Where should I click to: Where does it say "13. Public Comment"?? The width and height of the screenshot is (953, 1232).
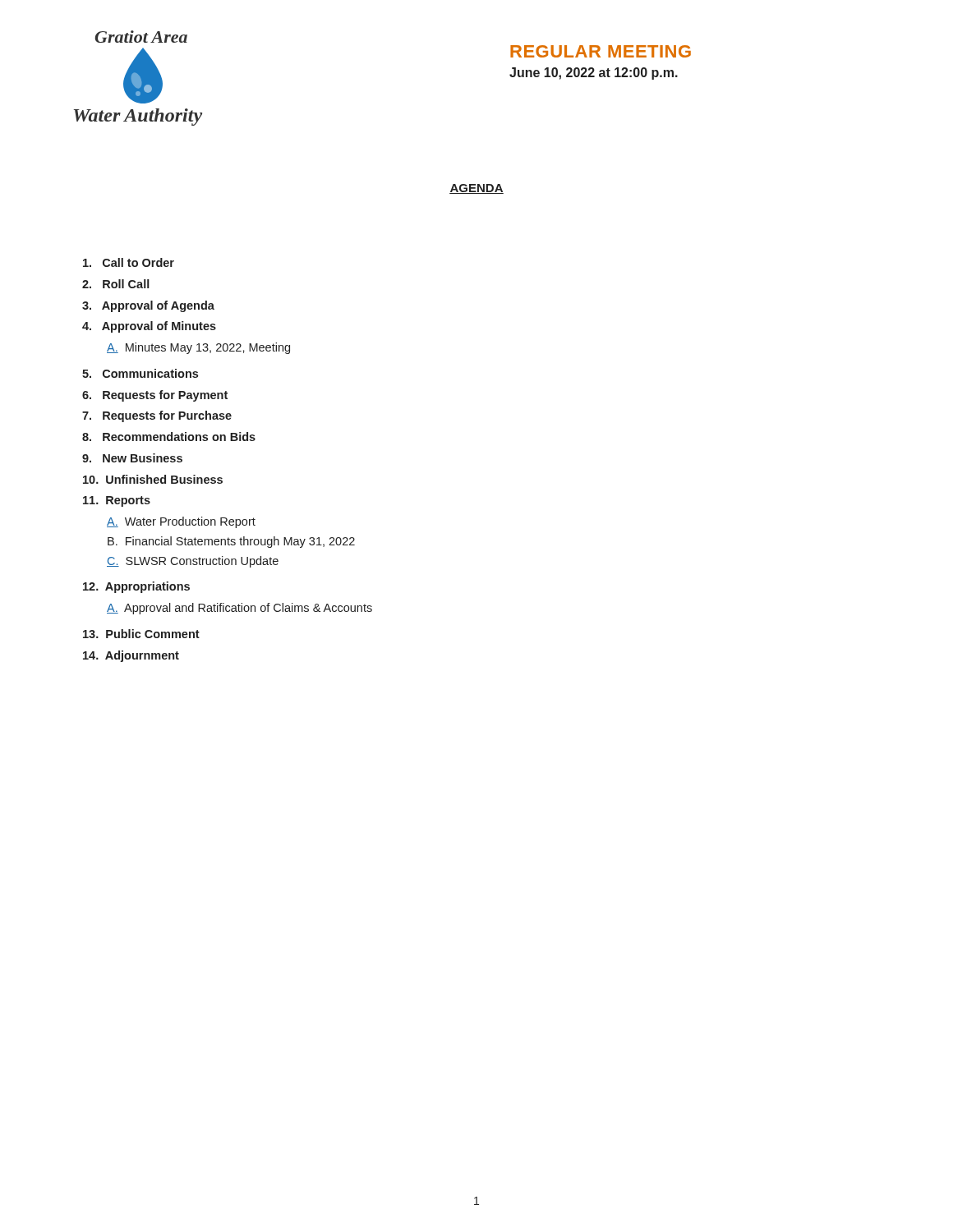coord(141,634)
